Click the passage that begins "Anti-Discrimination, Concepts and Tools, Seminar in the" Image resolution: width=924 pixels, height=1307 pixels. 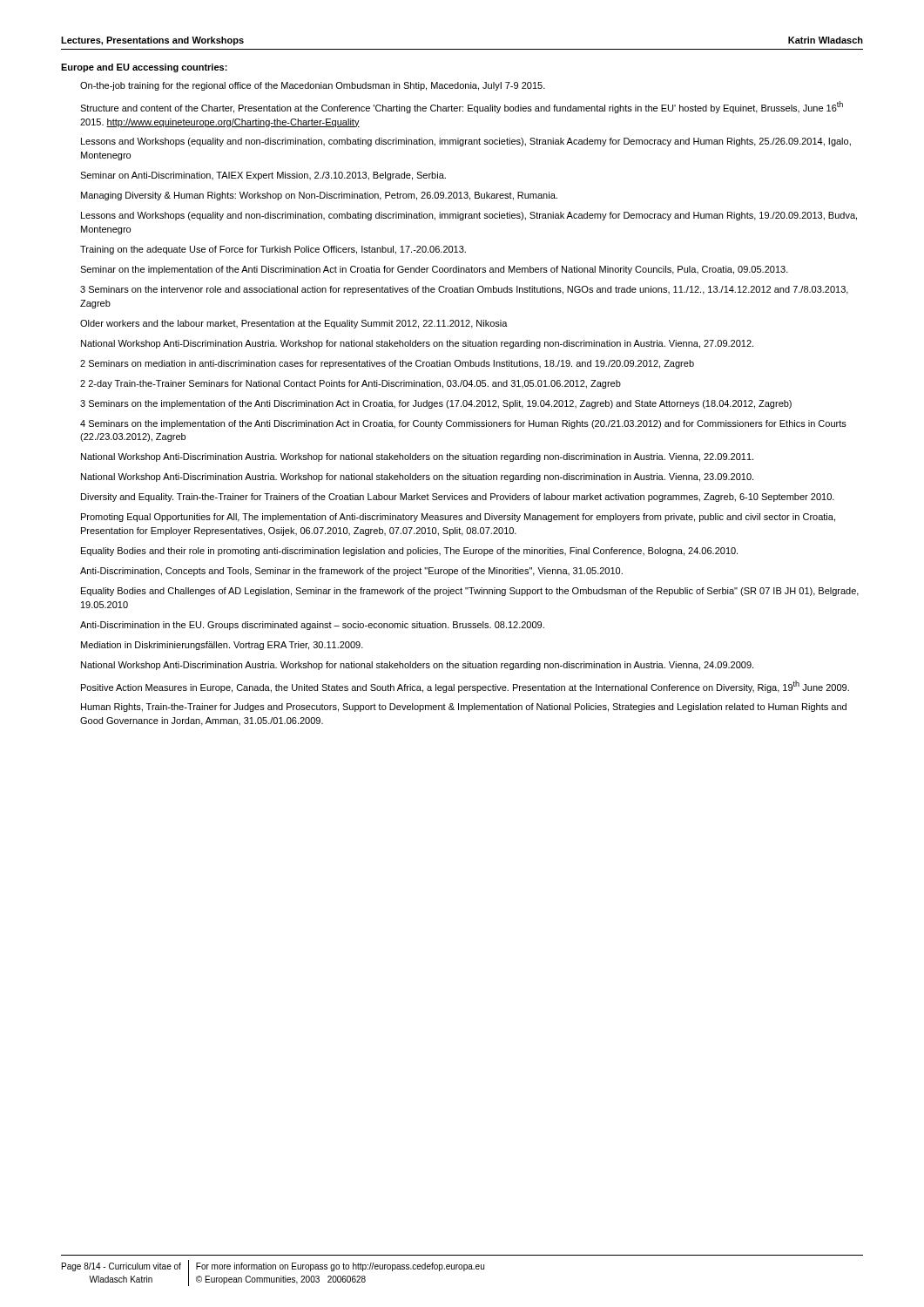[x=352, y=571]
